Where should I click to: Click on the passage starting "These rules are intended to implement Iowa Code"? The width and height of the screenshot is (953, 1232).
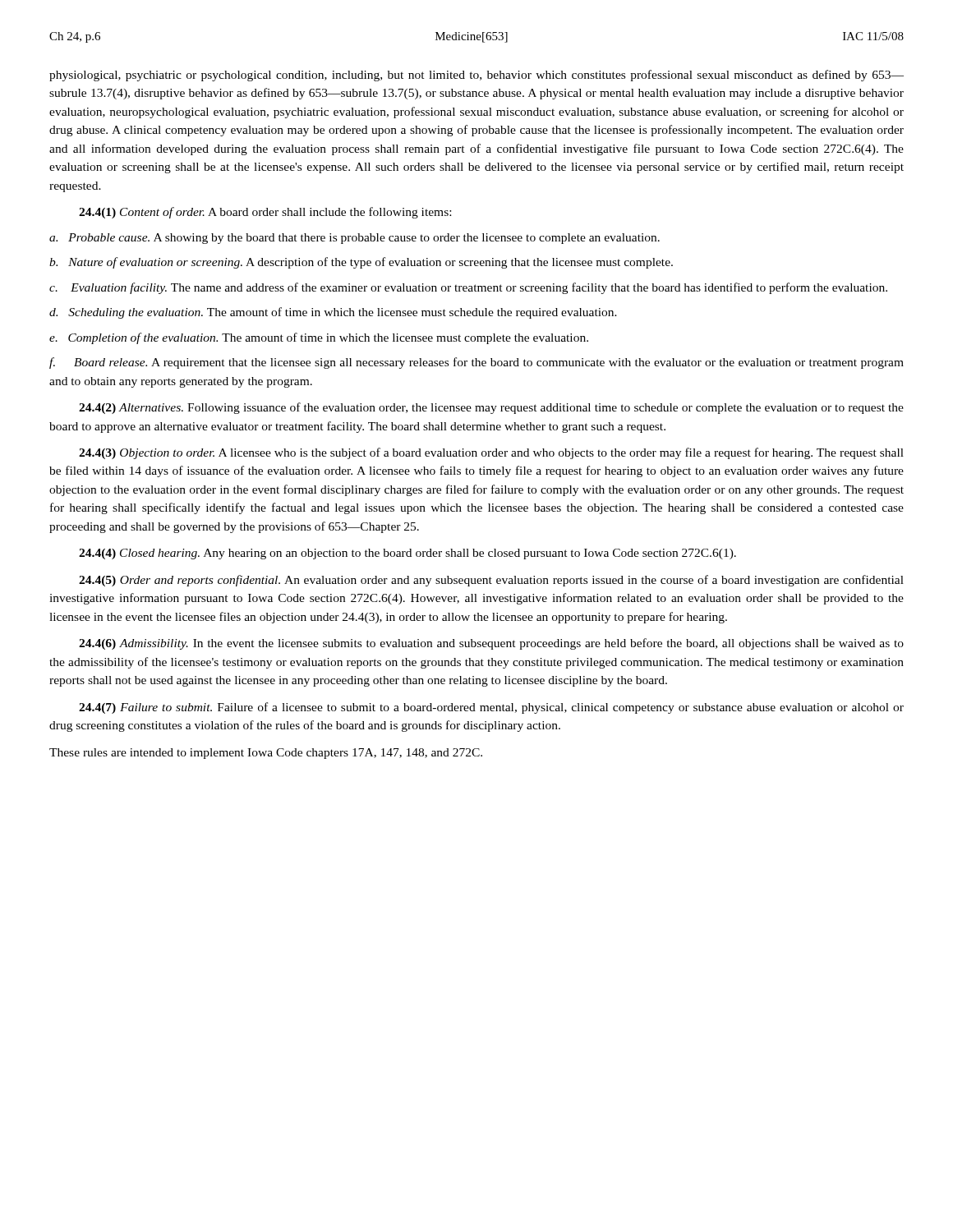476,752
